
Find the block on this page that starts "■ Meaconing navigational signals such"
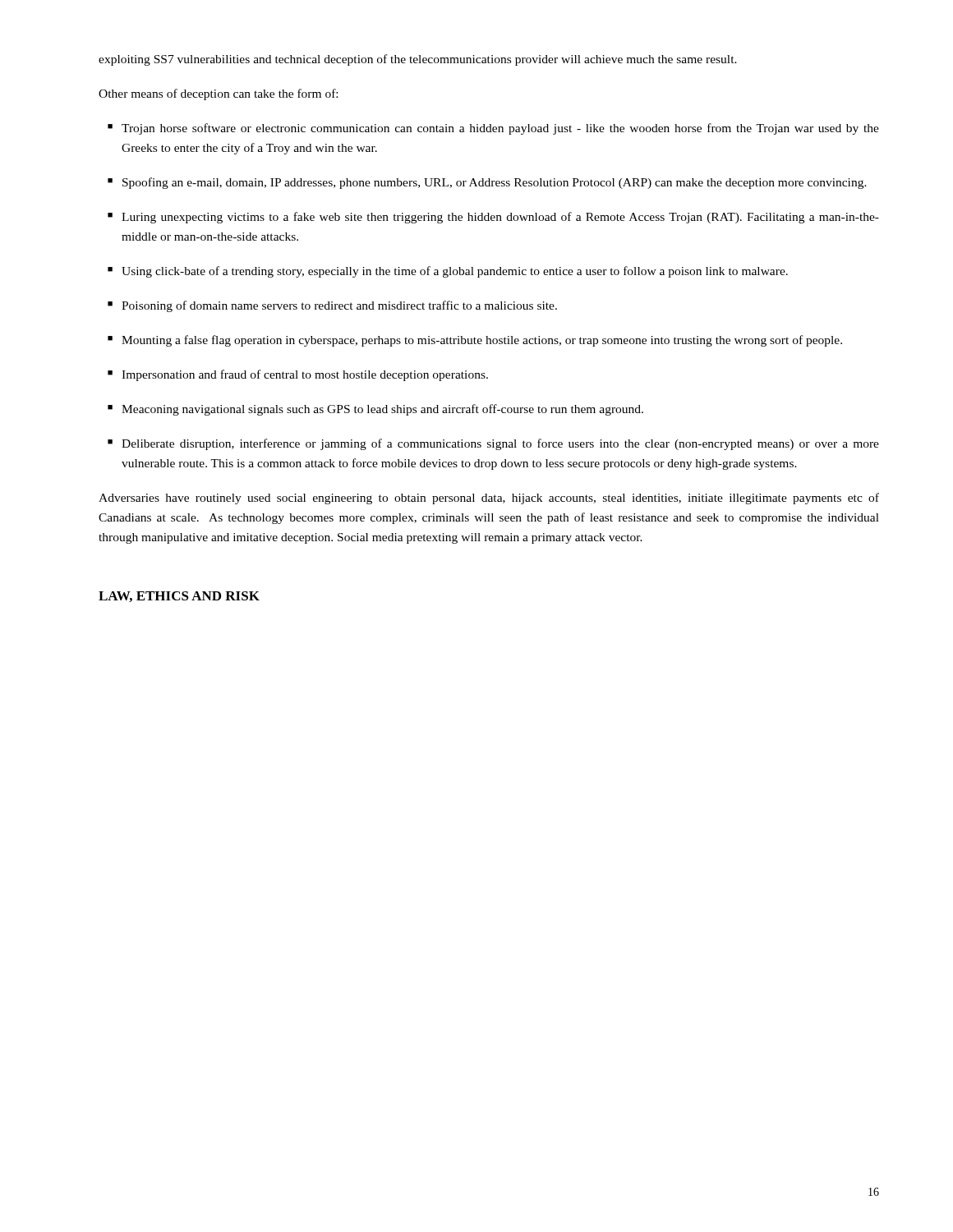(x=489, y=409)
